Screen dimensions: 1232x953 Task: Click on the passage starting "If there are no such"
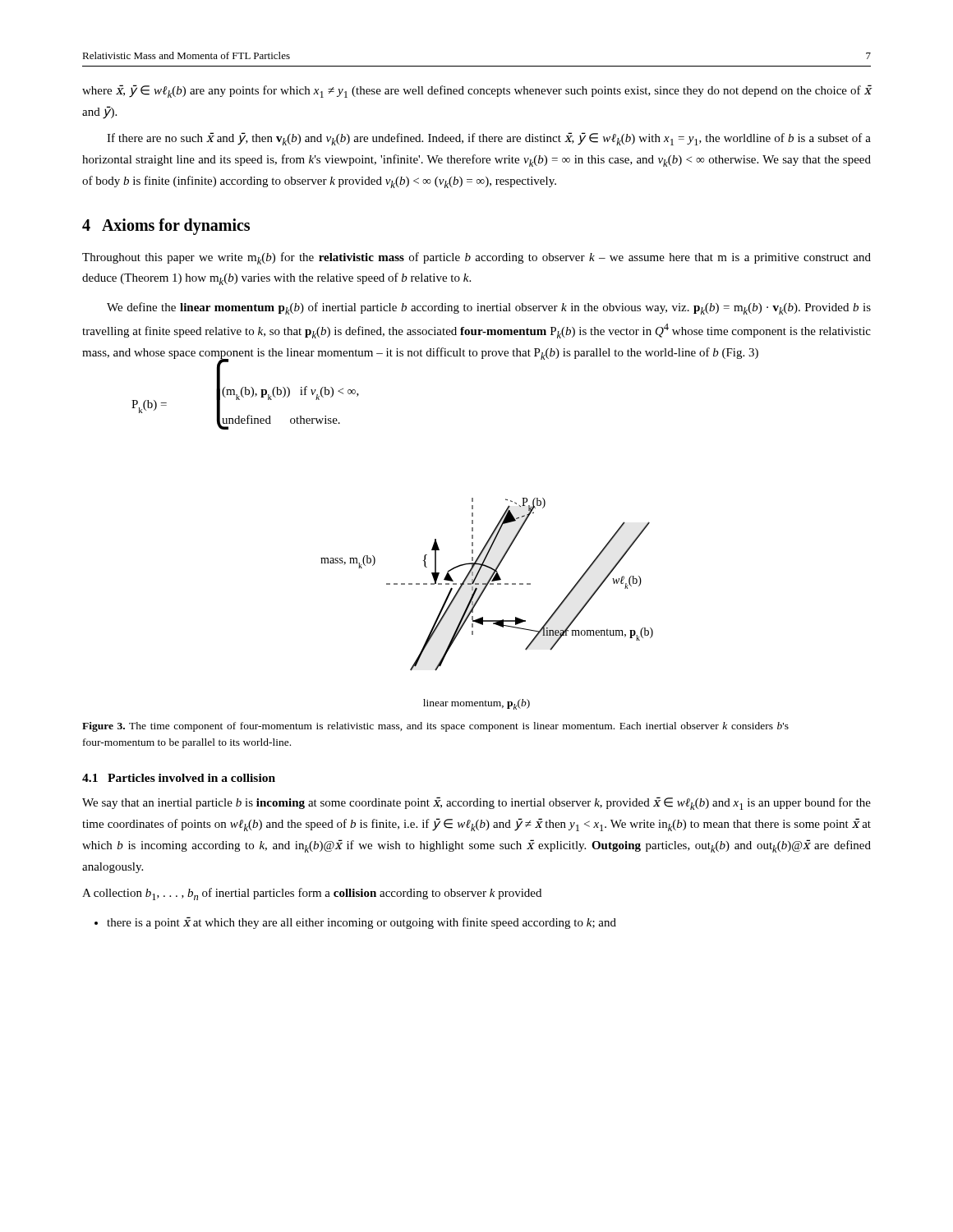pyautogui.click(x=476, y=161)
